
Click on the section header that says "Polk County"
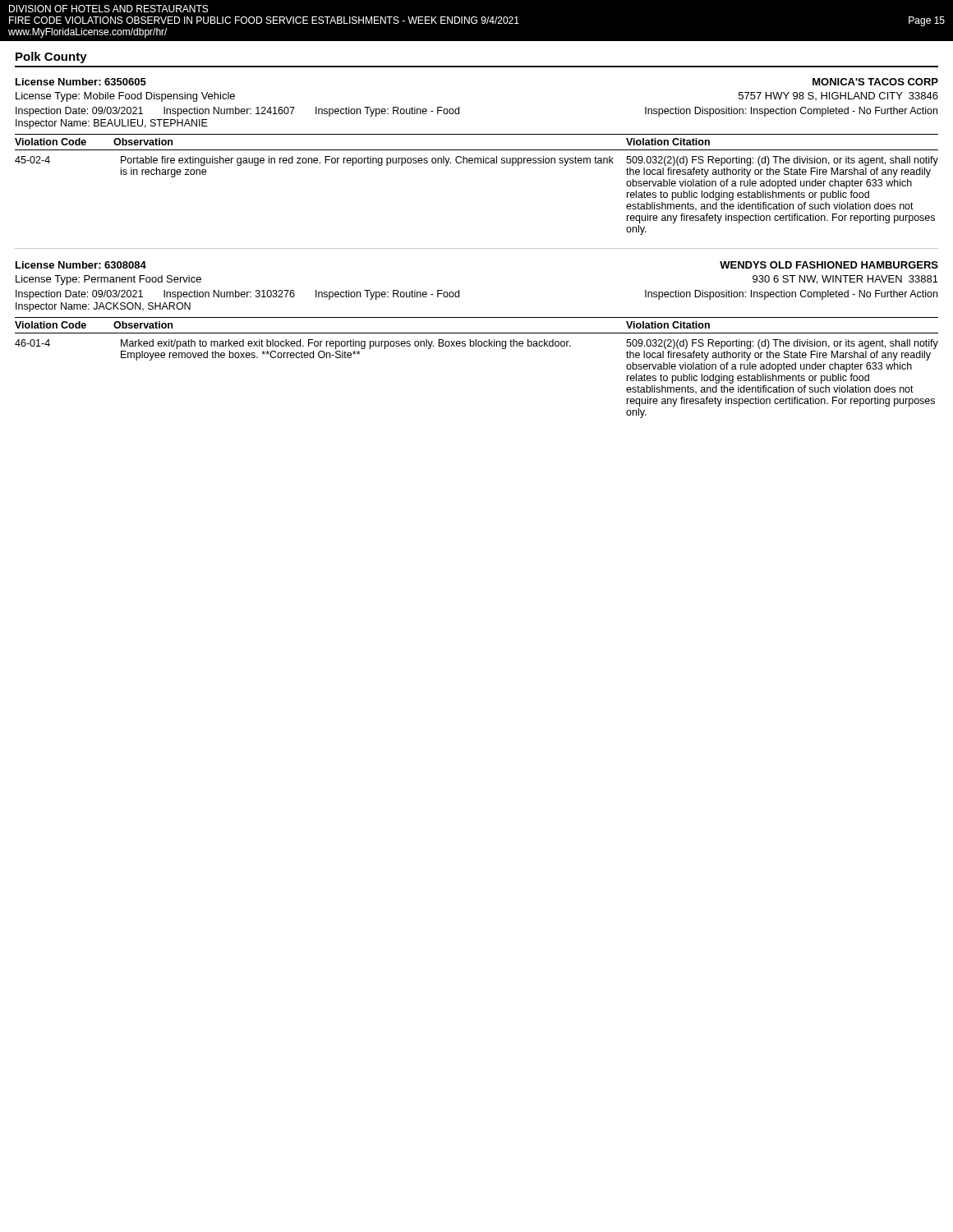(51, 56)
